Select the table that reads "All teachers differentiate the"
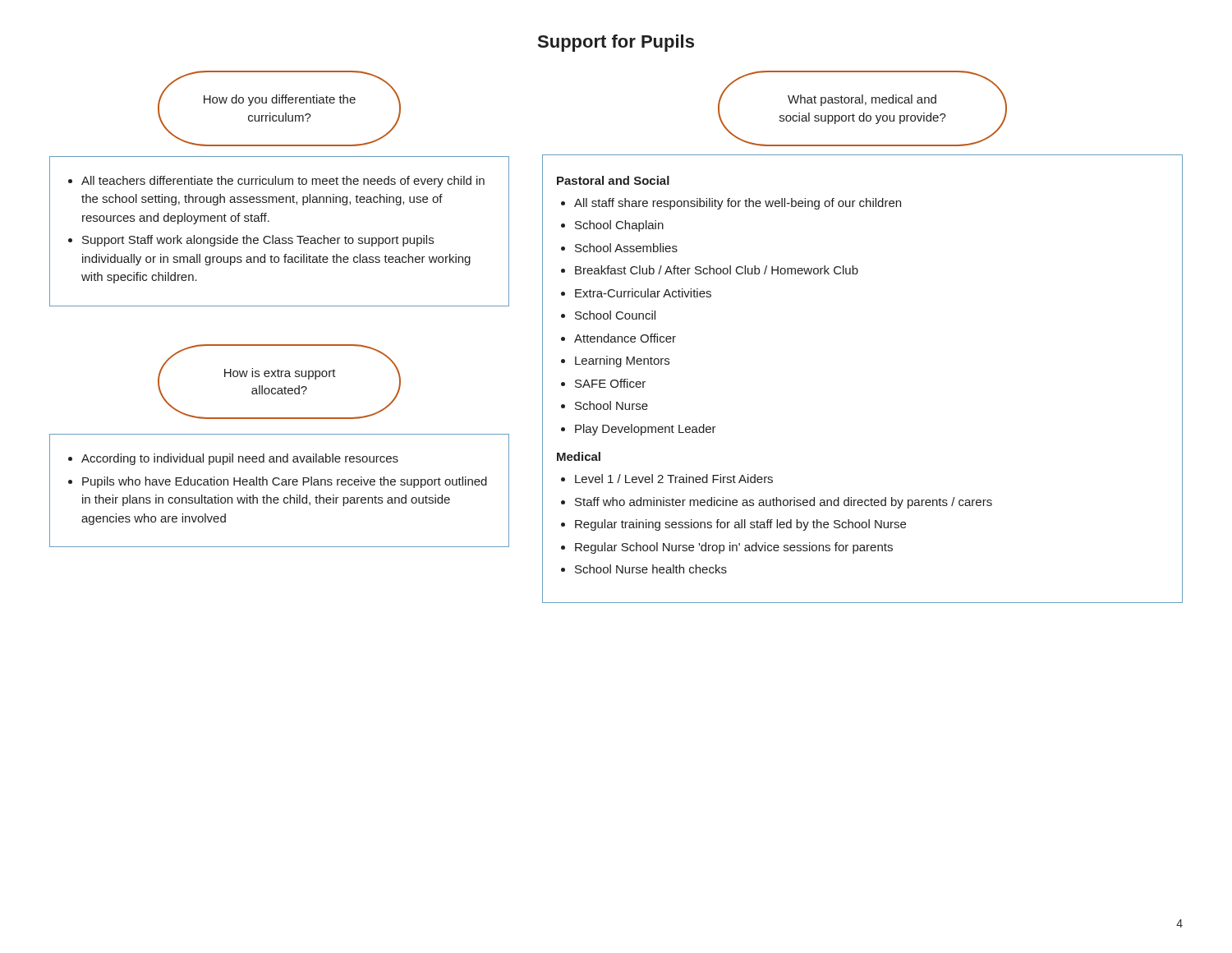Image resolution: width=1232 pixels, height=953 pixels. (x=279, y=231)
